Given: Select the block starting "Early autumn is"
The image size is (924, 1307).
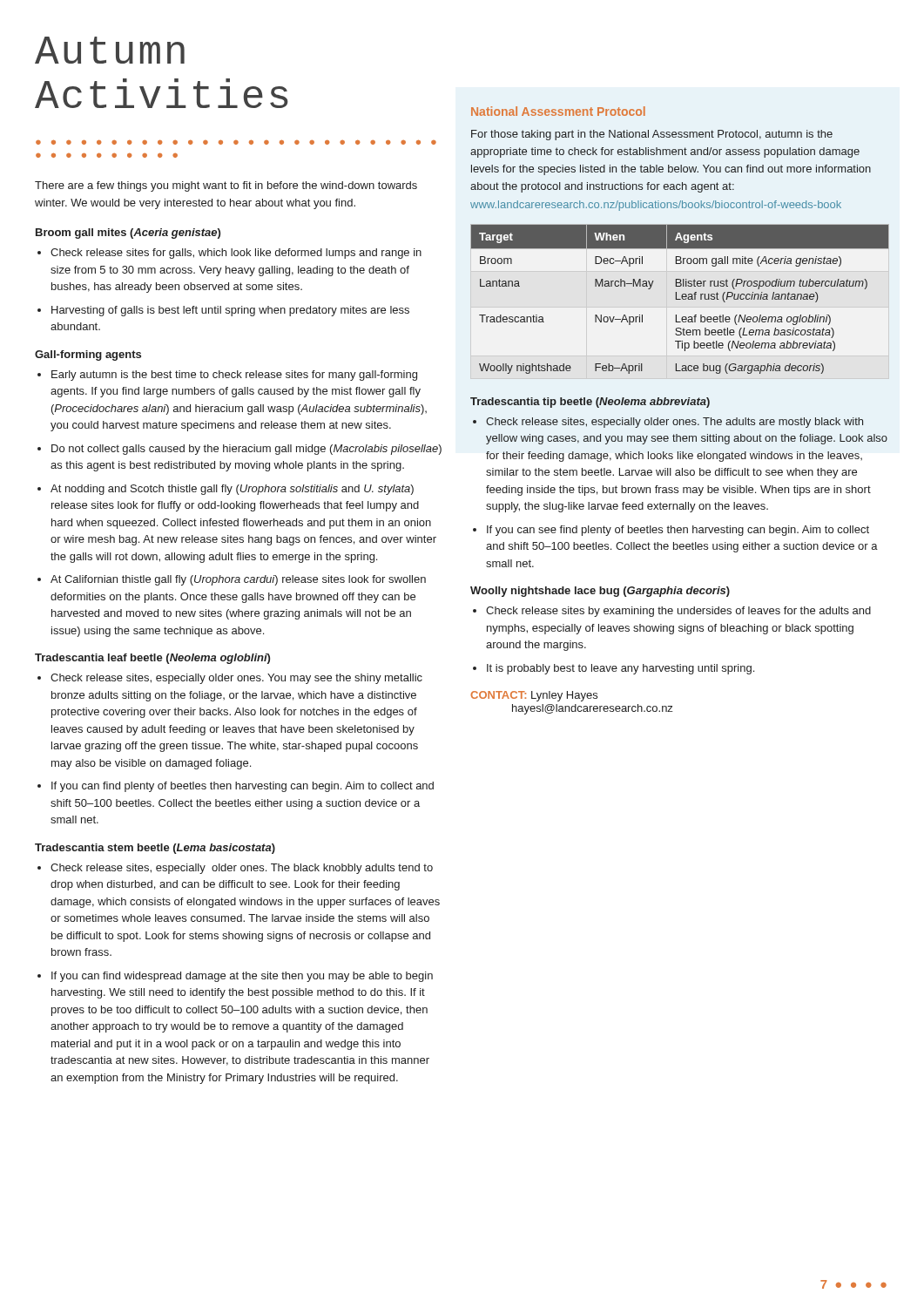Looking at the screenshot, I should 239,400.
